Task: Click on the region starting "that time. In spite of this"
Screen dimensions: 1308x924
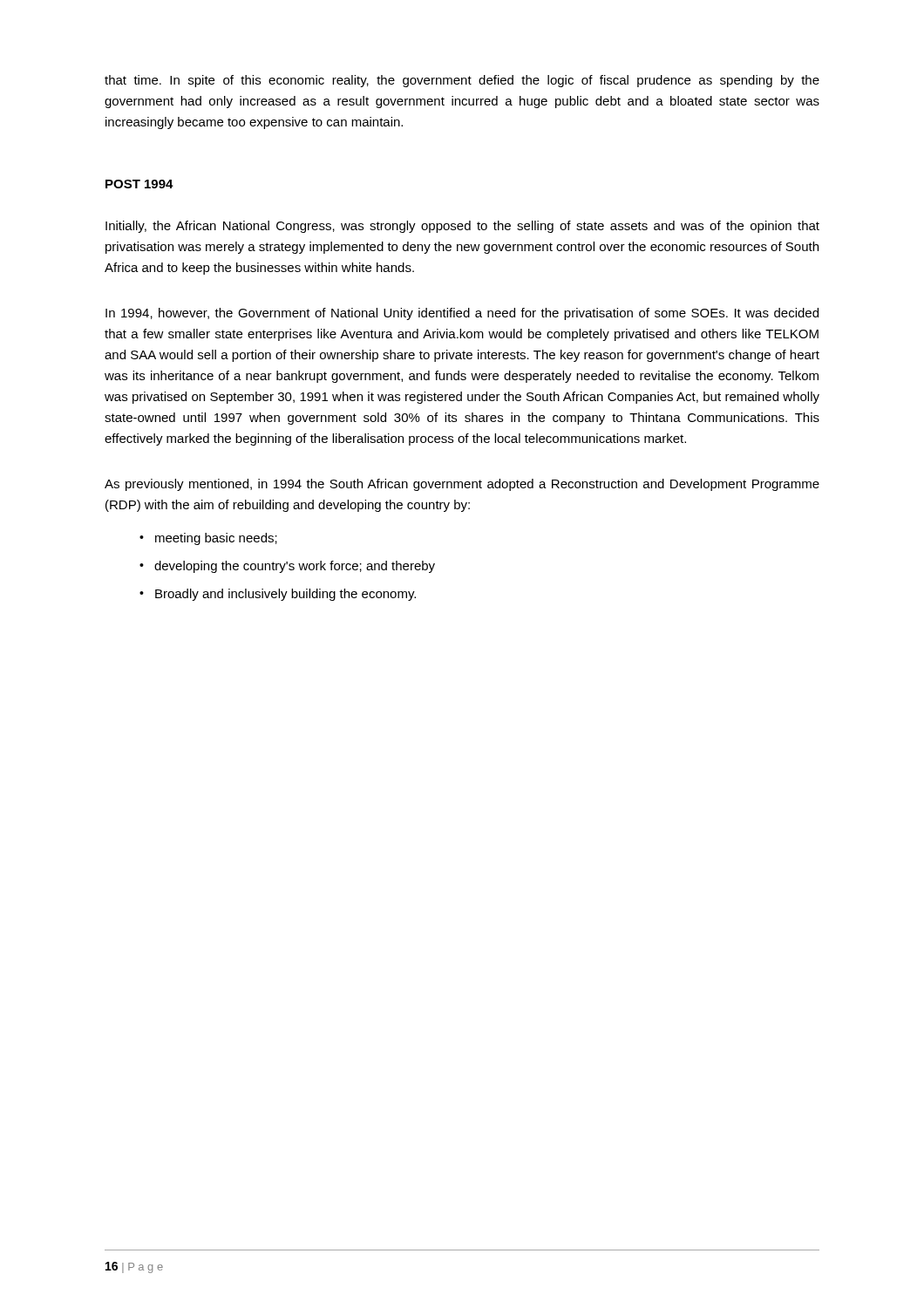Action: (462, 101)
